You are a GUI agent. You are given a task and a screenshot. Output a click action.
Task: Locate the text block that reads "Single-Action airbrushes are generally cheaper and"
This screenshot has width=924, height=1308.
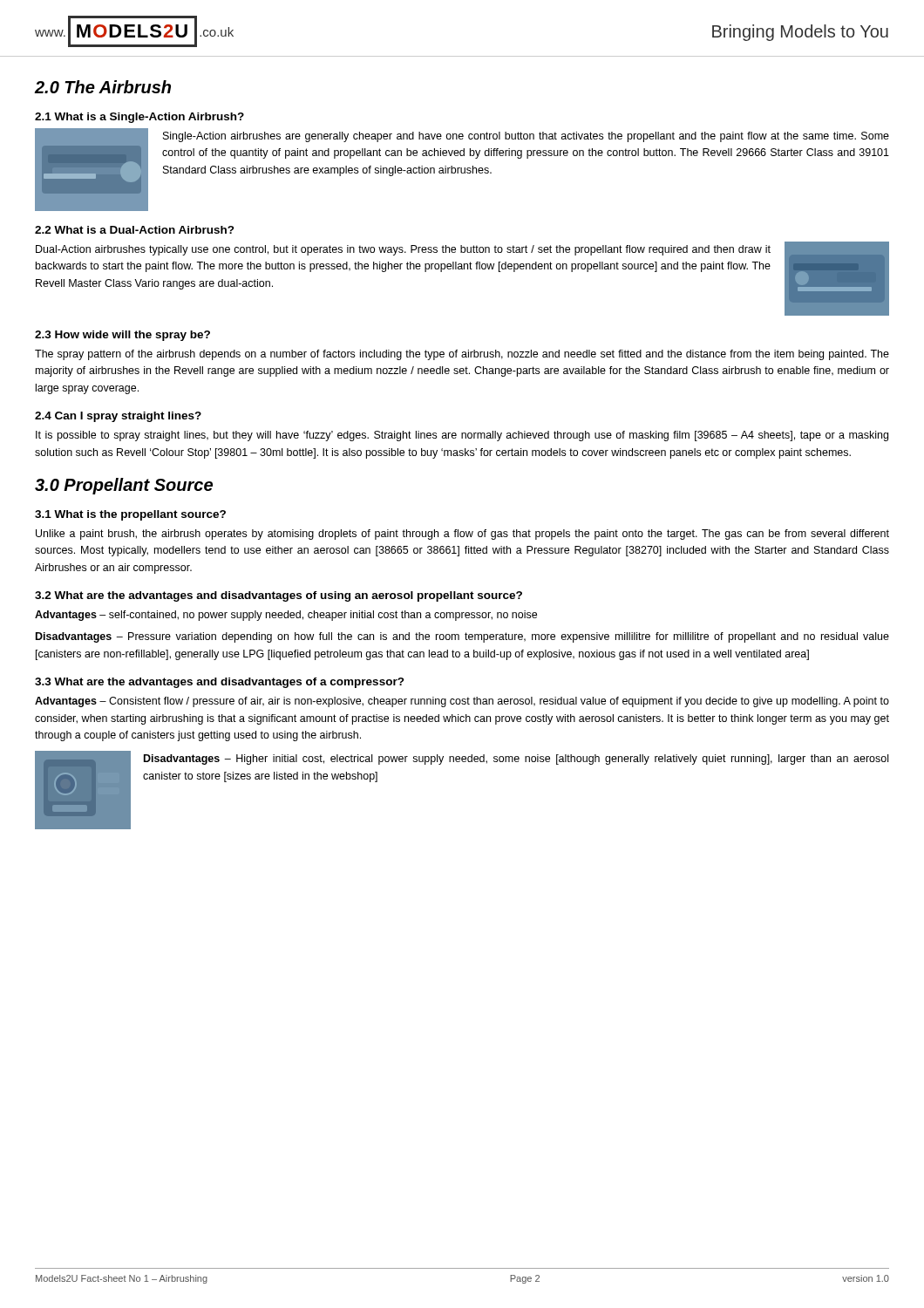(526, 153)
